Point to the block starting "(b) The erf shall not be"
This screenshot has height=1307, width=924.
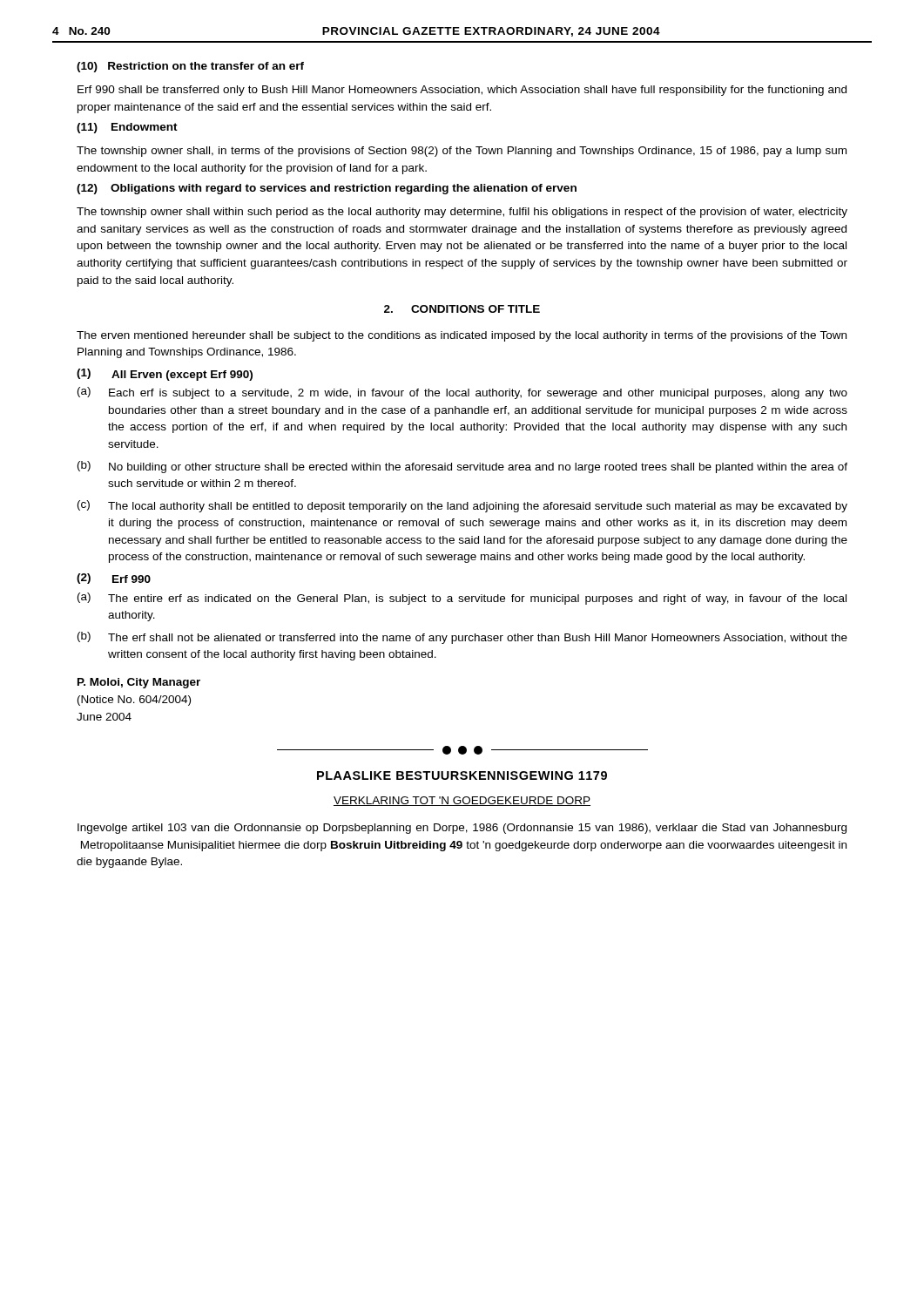point(462,646)
